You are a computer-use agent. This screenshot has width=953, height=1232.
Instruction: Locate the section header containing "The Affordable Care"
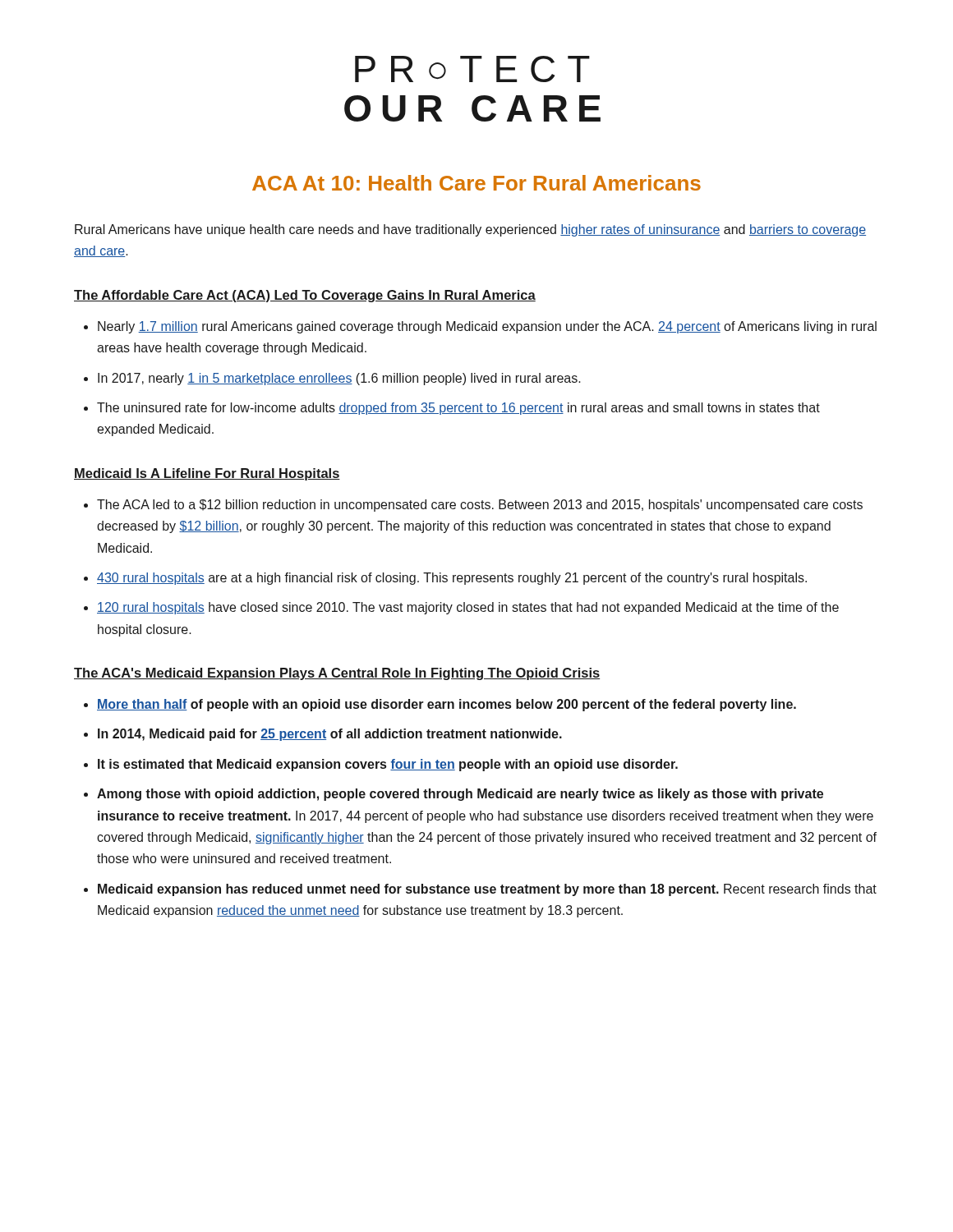tap(305, 295)
